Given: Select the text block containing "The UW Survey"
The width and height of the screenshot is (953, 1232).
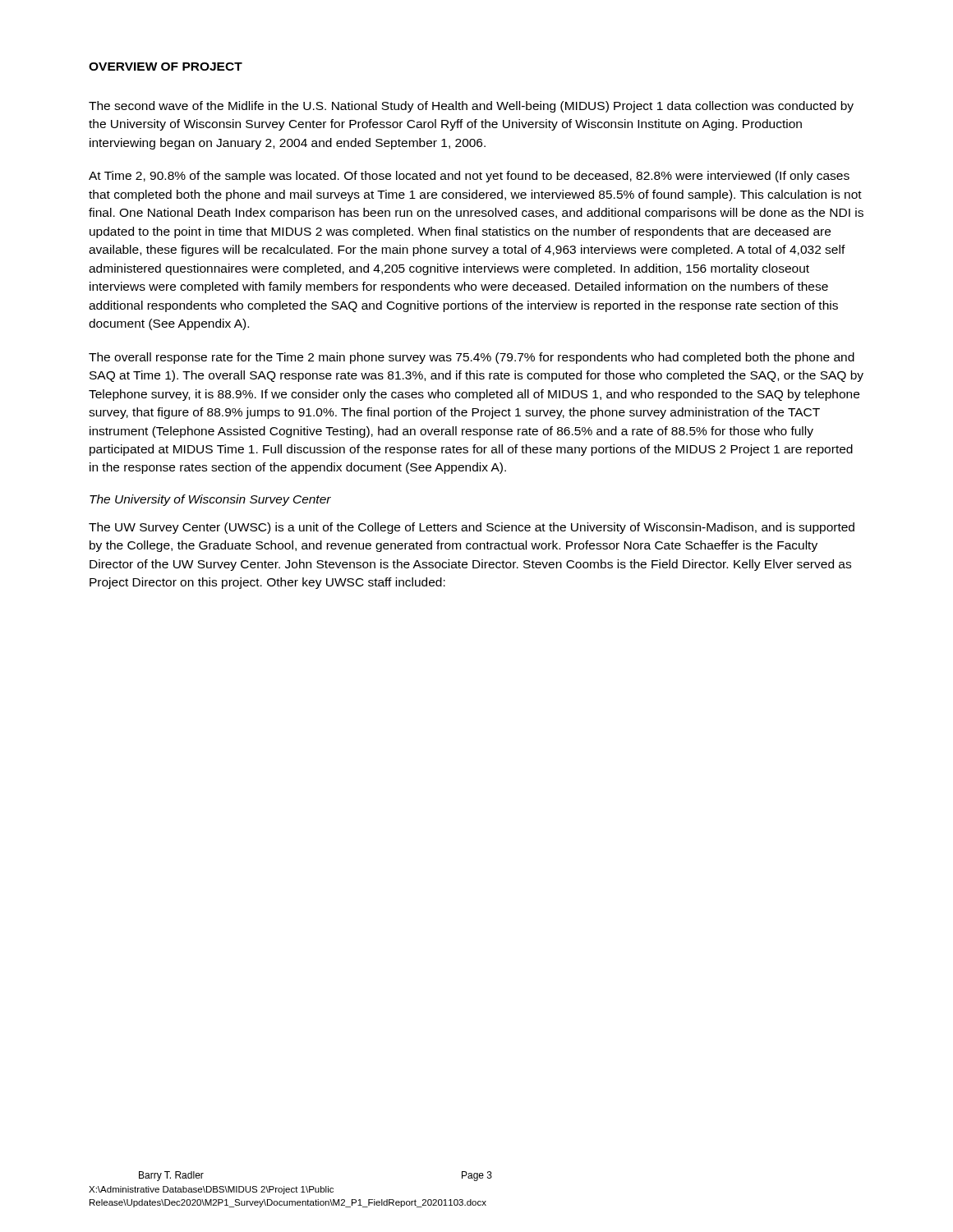Looking at the screenshot, I should tap(472, 554).
